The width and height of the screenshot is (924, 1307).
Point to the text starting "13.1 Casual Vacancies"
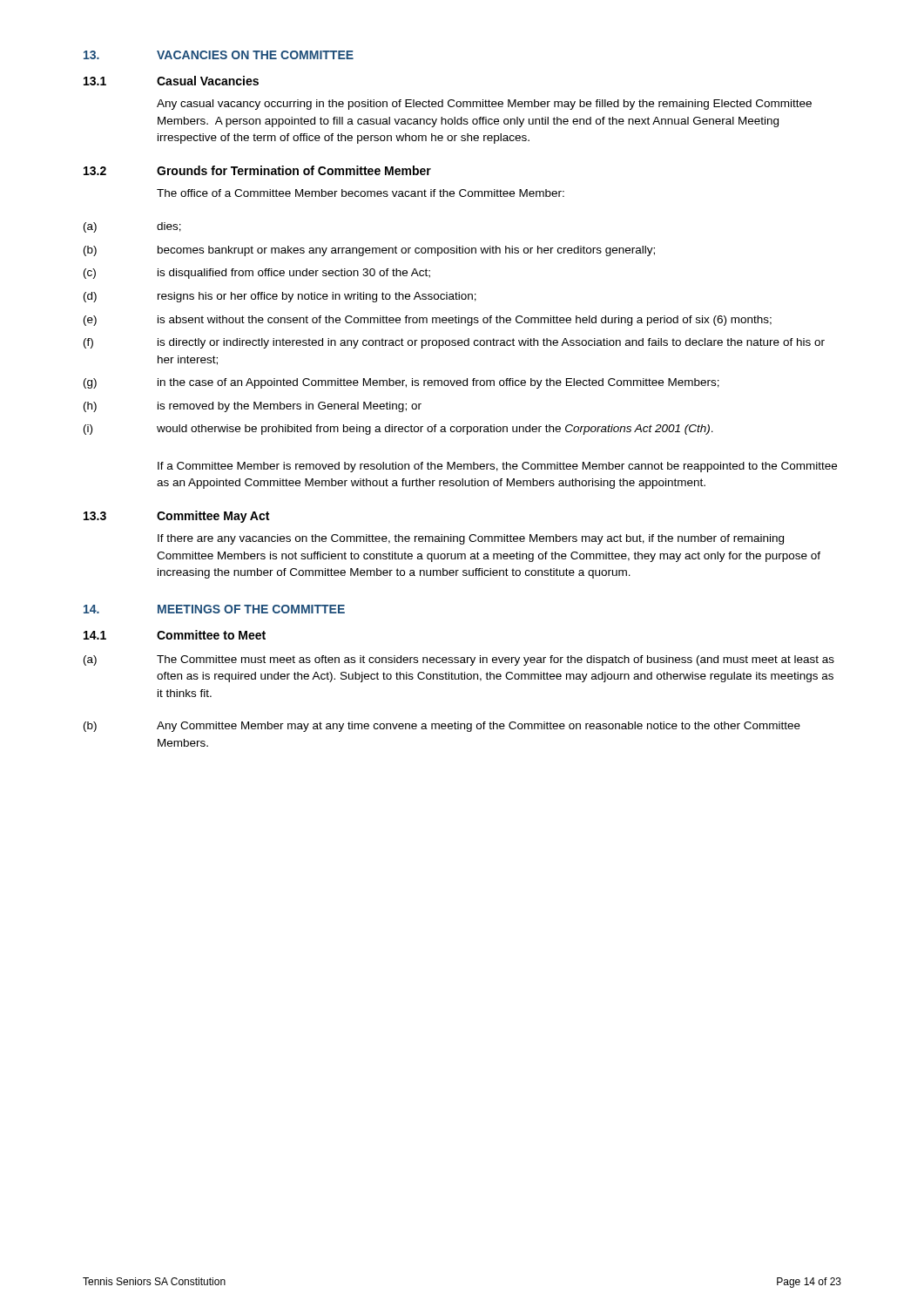click(171, 81)
